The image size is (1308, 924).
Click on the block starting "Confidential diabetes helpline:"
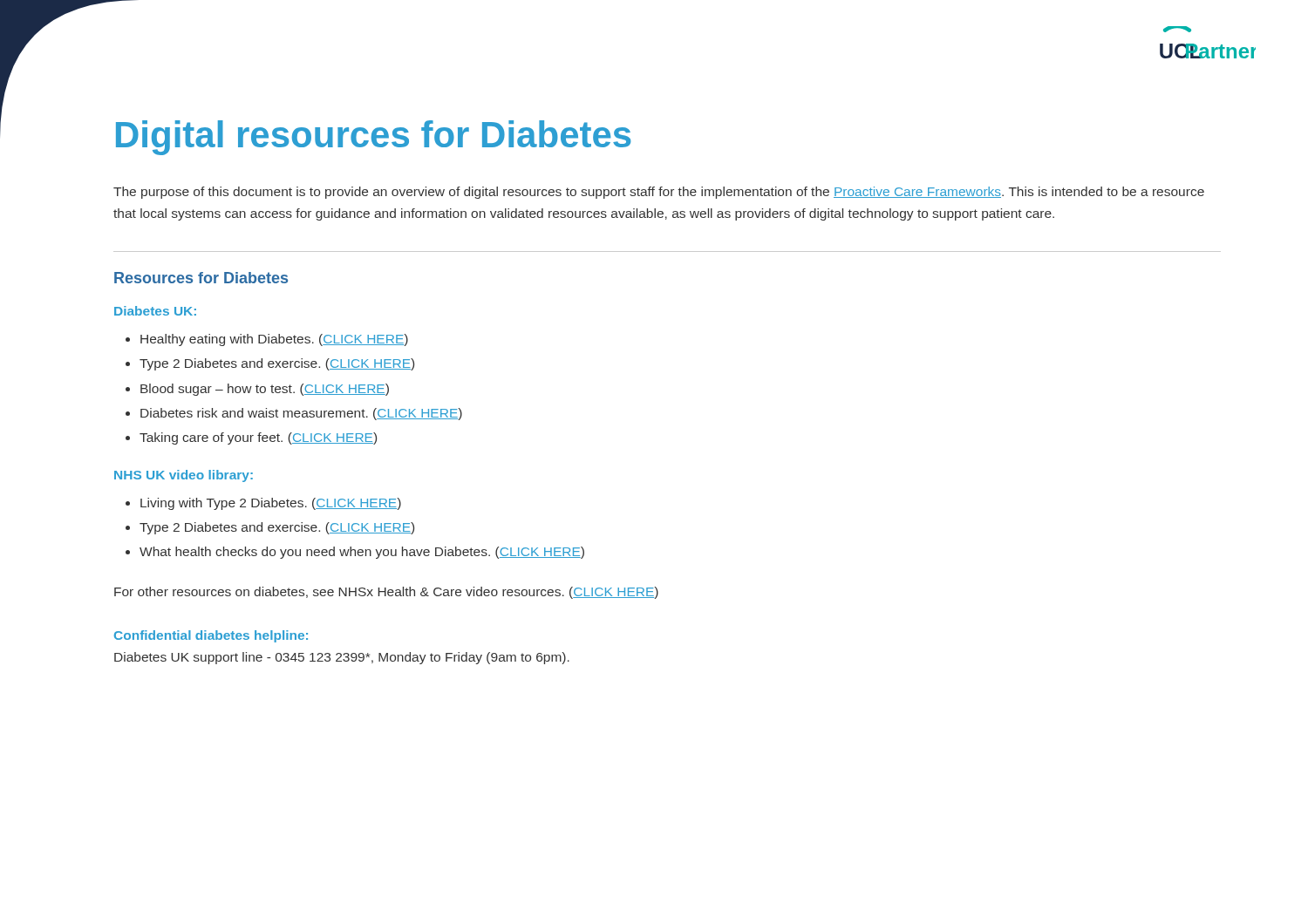(211, 636)
